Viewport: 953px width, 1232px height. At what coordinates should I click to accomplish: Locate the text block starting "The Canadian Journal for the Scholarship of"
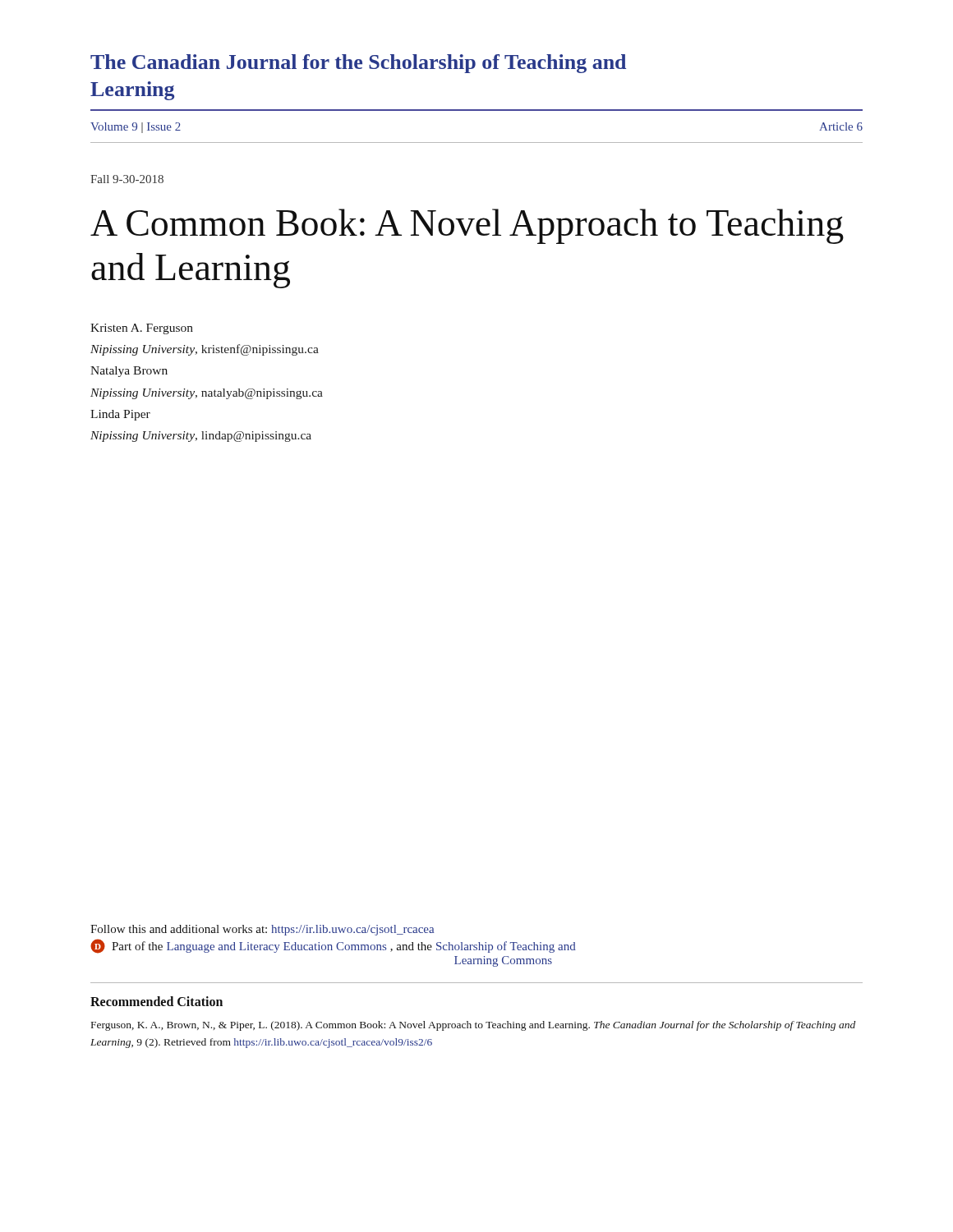(358, 76)
